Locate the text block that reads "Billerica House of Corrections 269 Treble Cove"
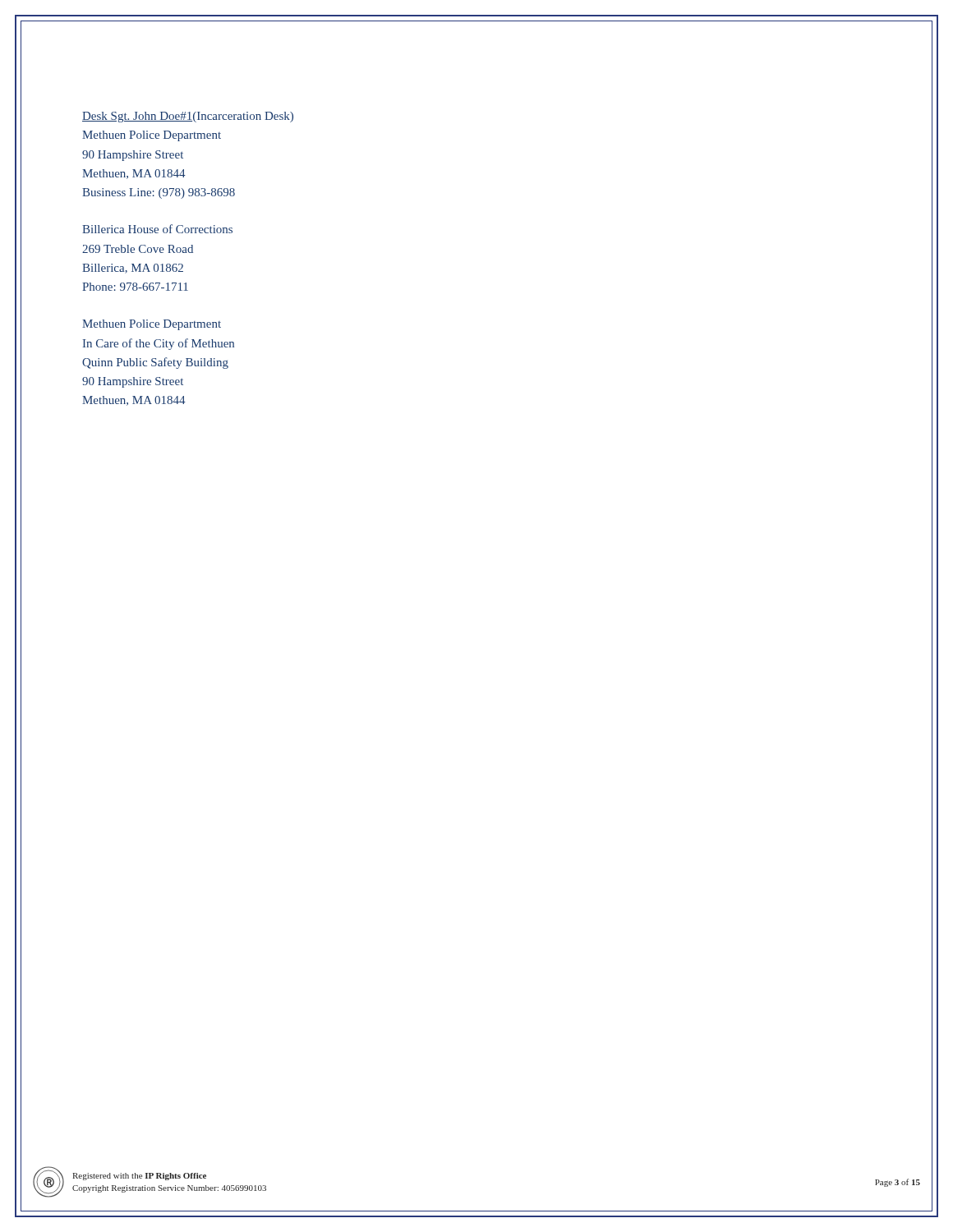This screenshot has height=1232, width=953. coord(158,258)
